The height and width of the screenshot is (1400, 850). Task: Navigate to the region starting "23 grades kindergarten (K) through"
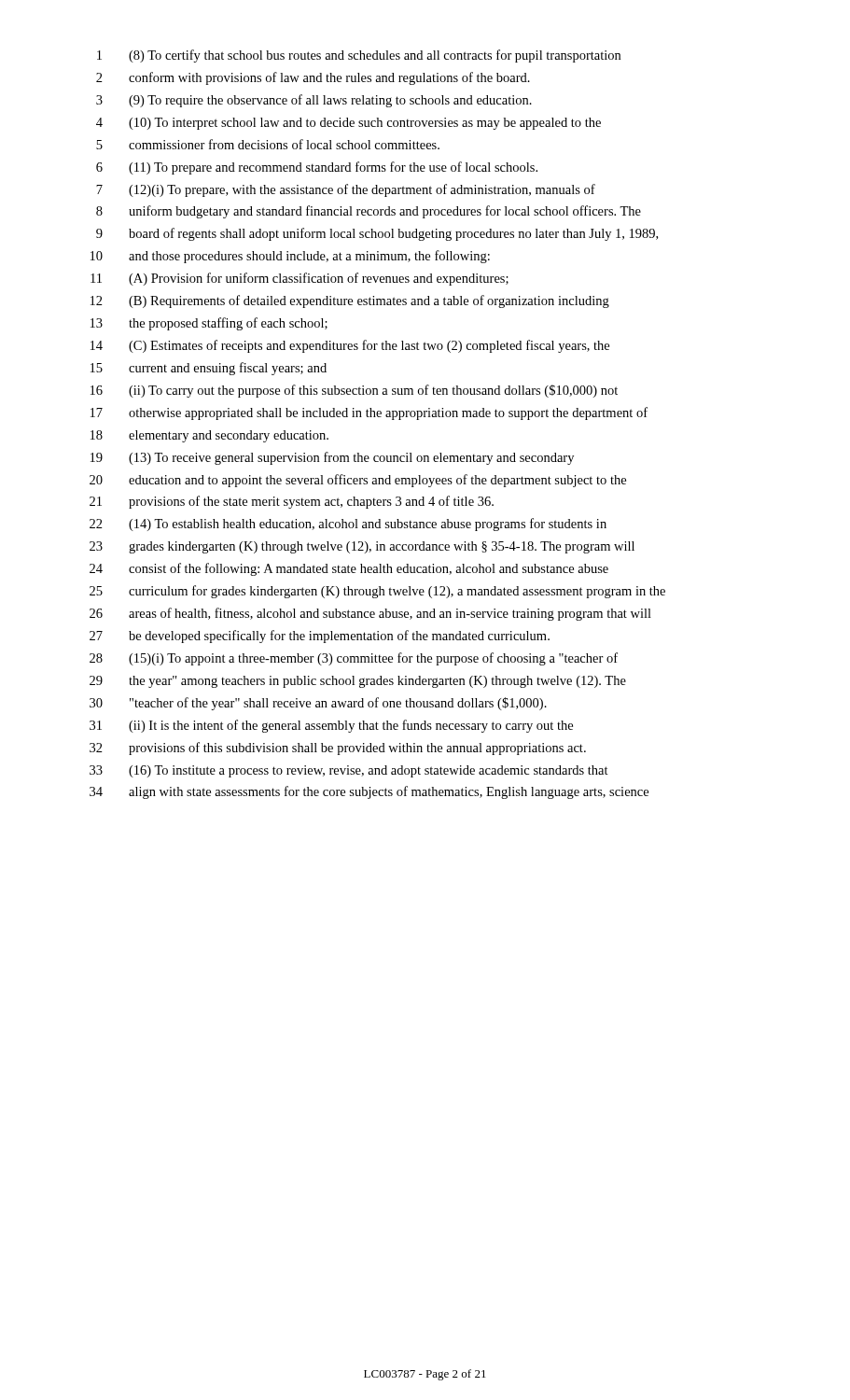click(425, 547)
